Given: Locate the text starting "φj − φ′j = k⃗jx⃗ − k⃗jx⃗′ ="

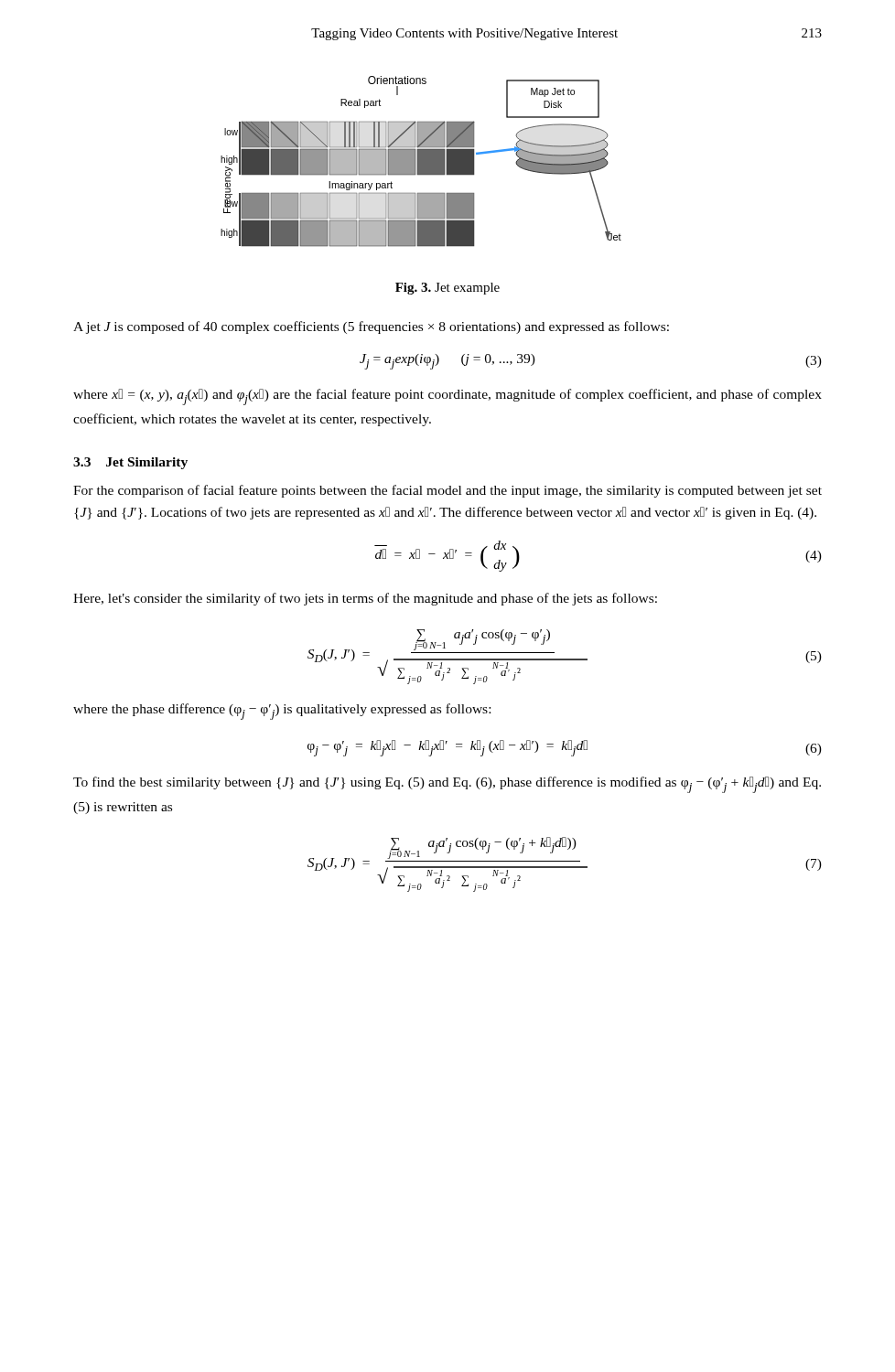Looking at the screenshot, I should click(564, 748).
